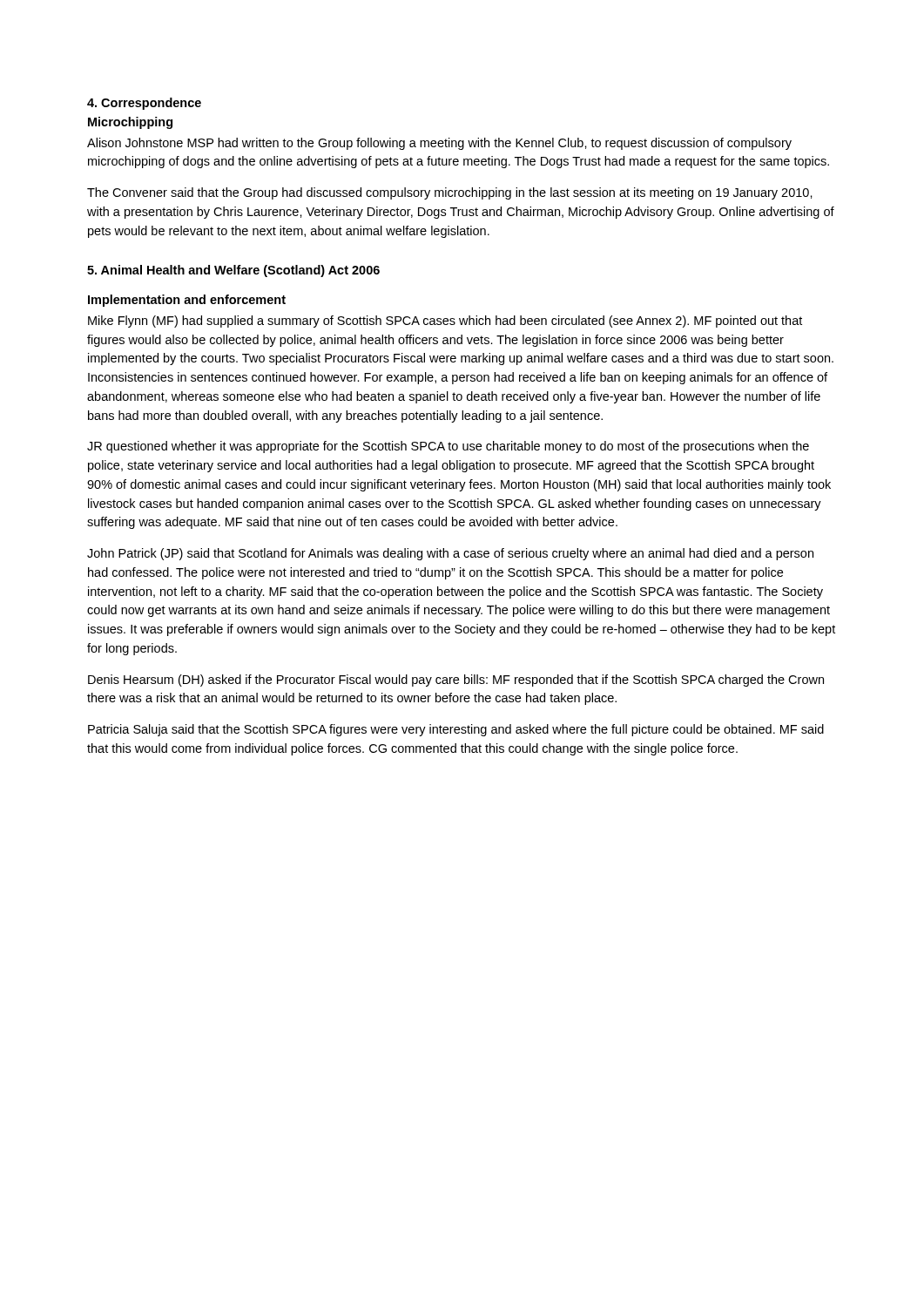This screenshot has width=924, height=1307.
Task: Find the passage starting "Denis Hearsum (DH) asked if the Procurator"
Action: coord(462,689)
